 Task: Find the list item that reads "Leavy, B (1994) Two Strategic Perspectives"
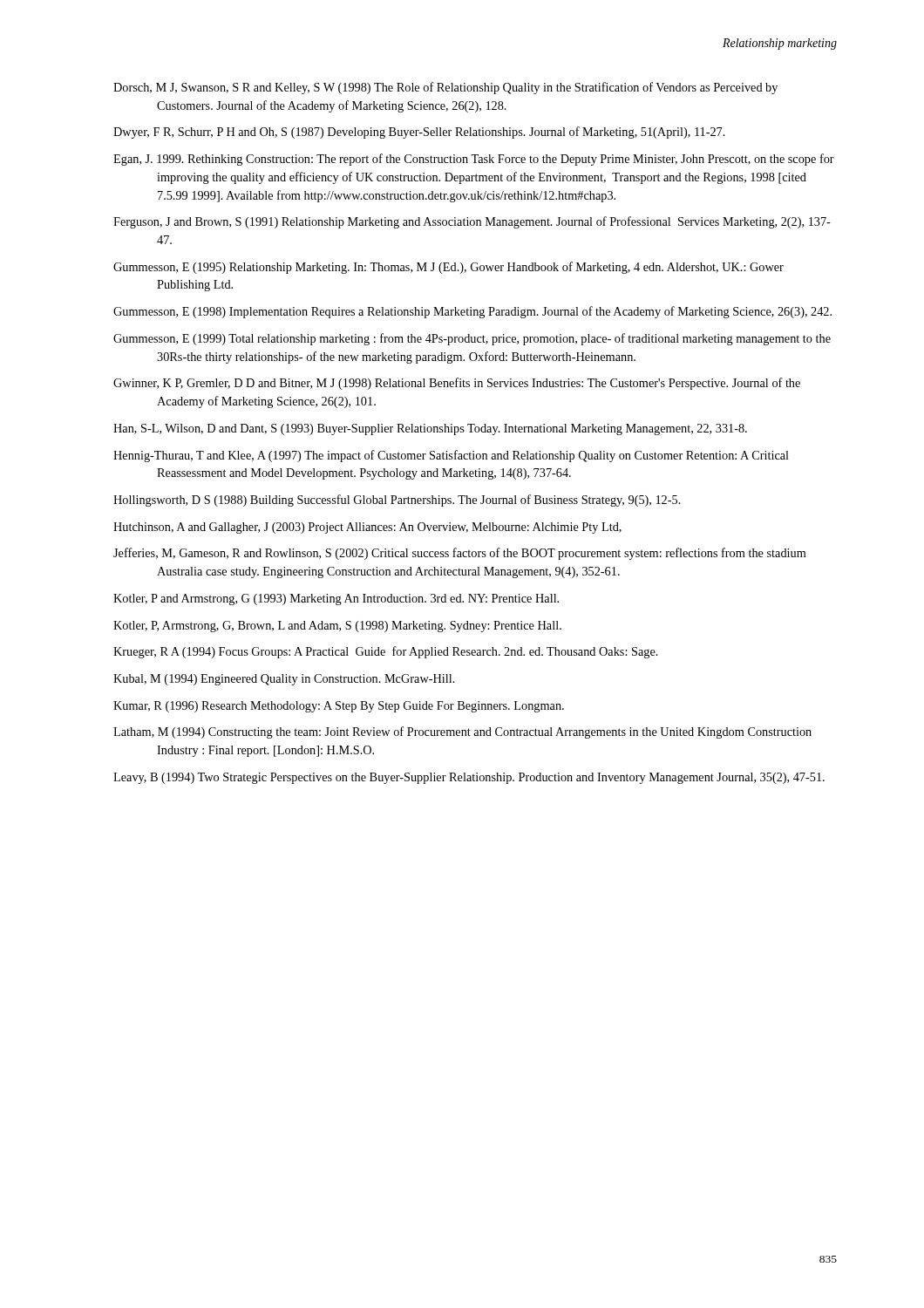click(469, 777)
